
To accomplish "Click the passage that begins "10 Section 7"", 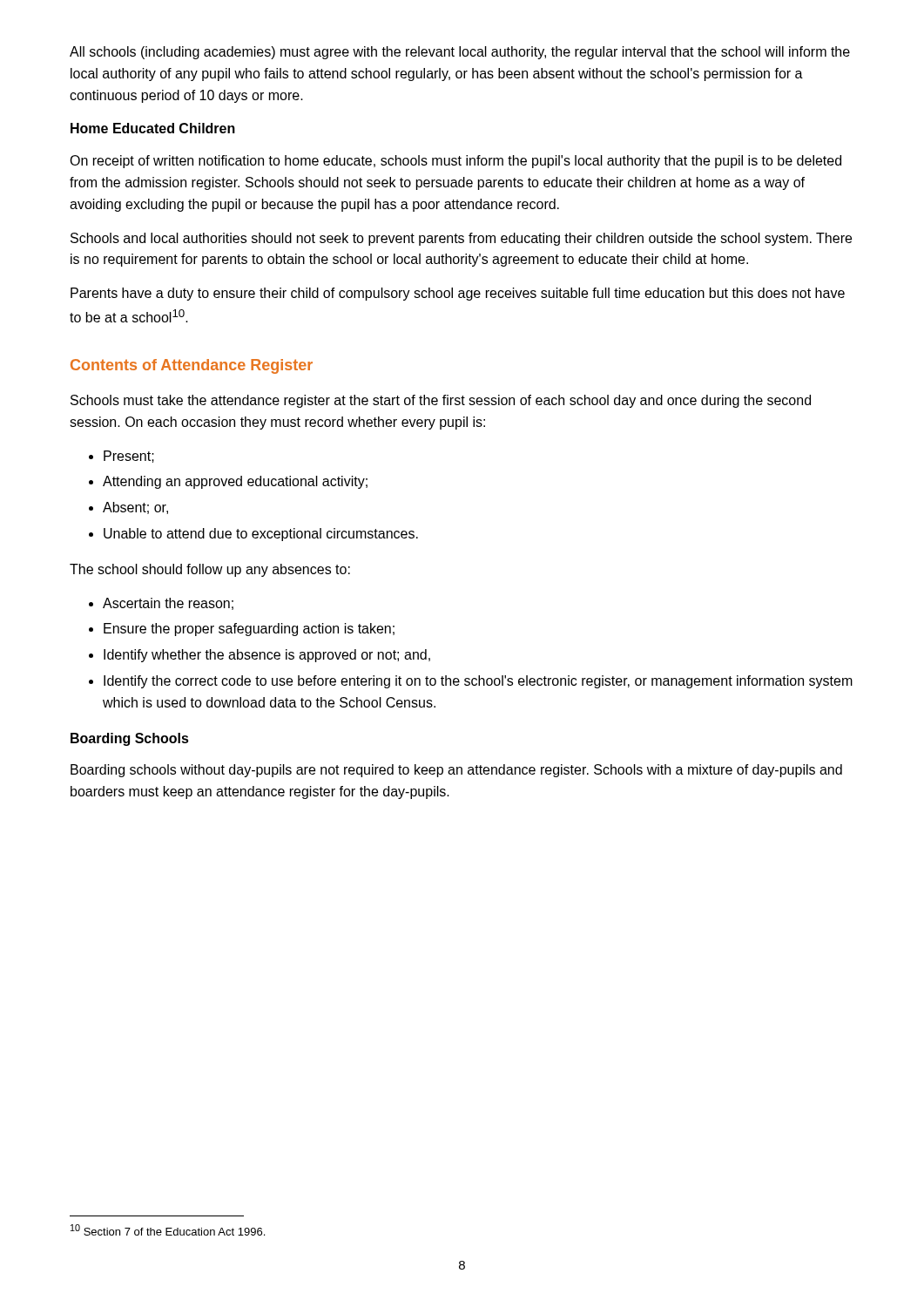I will click(x=168, y=1230).
